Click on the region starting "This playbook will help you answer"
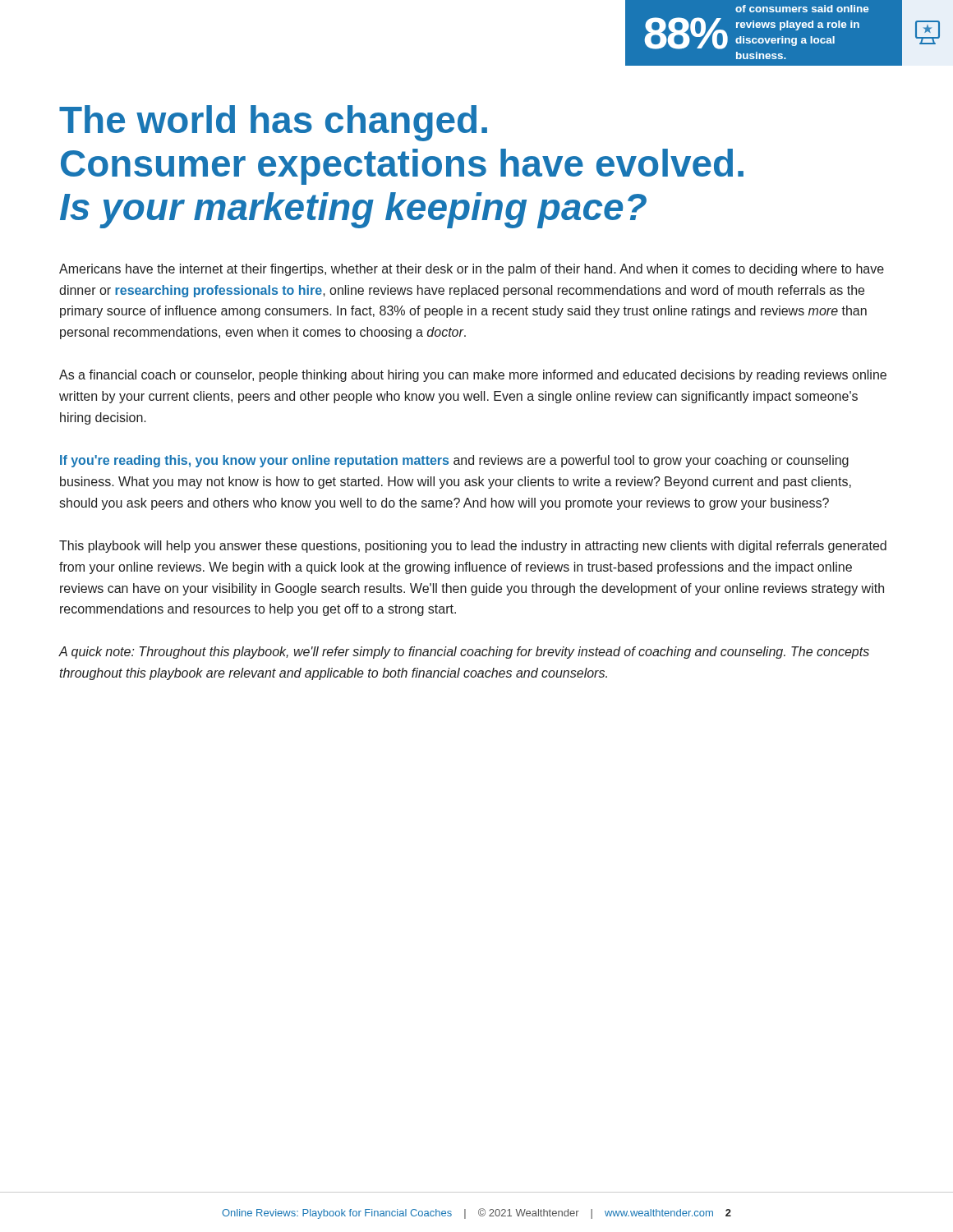This screenshot has height=1232, width=953. click(x=473, y=578)
